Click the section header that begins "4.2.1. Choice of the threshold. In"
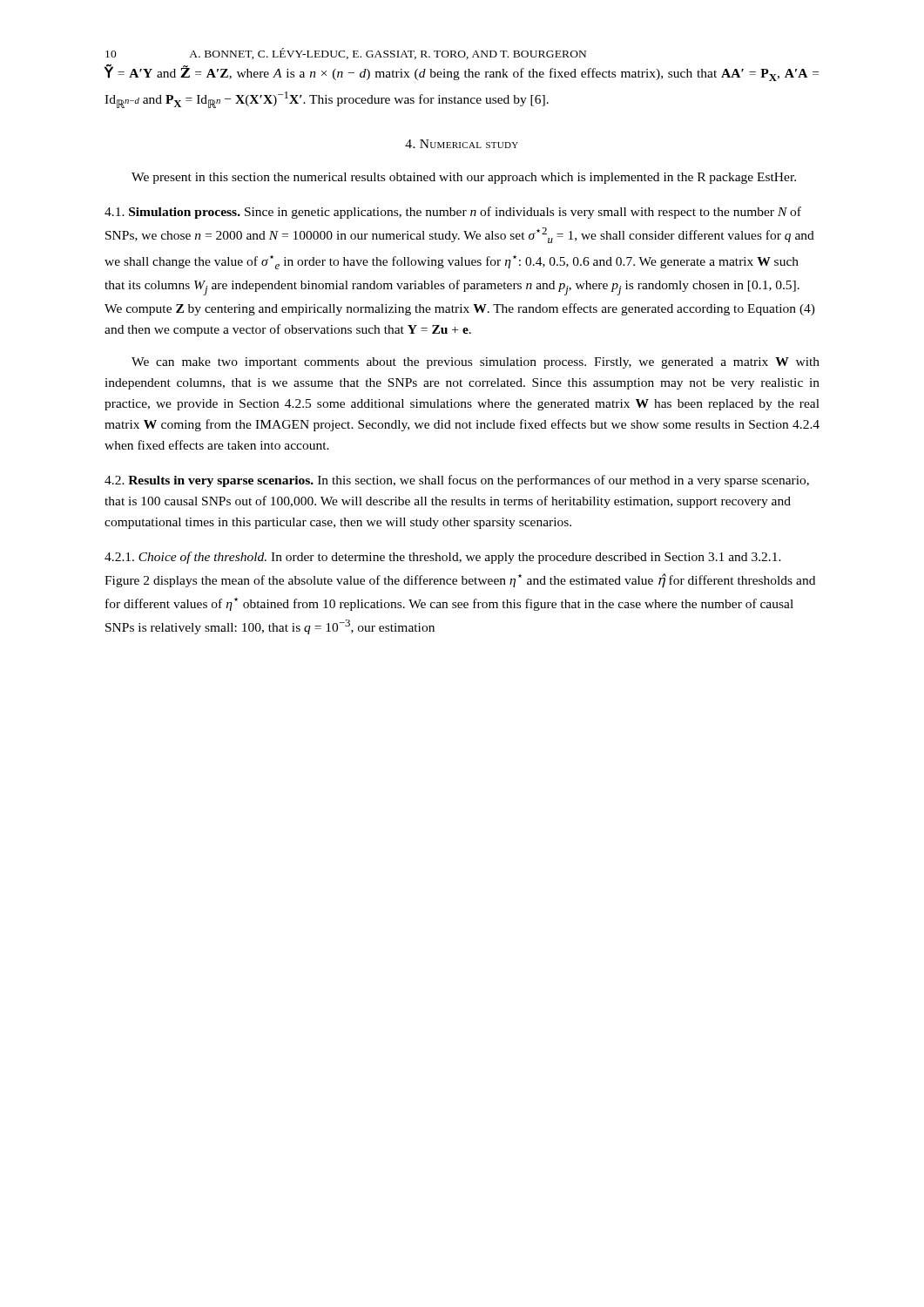The image size is (924, 1307). tap(460, 591)
